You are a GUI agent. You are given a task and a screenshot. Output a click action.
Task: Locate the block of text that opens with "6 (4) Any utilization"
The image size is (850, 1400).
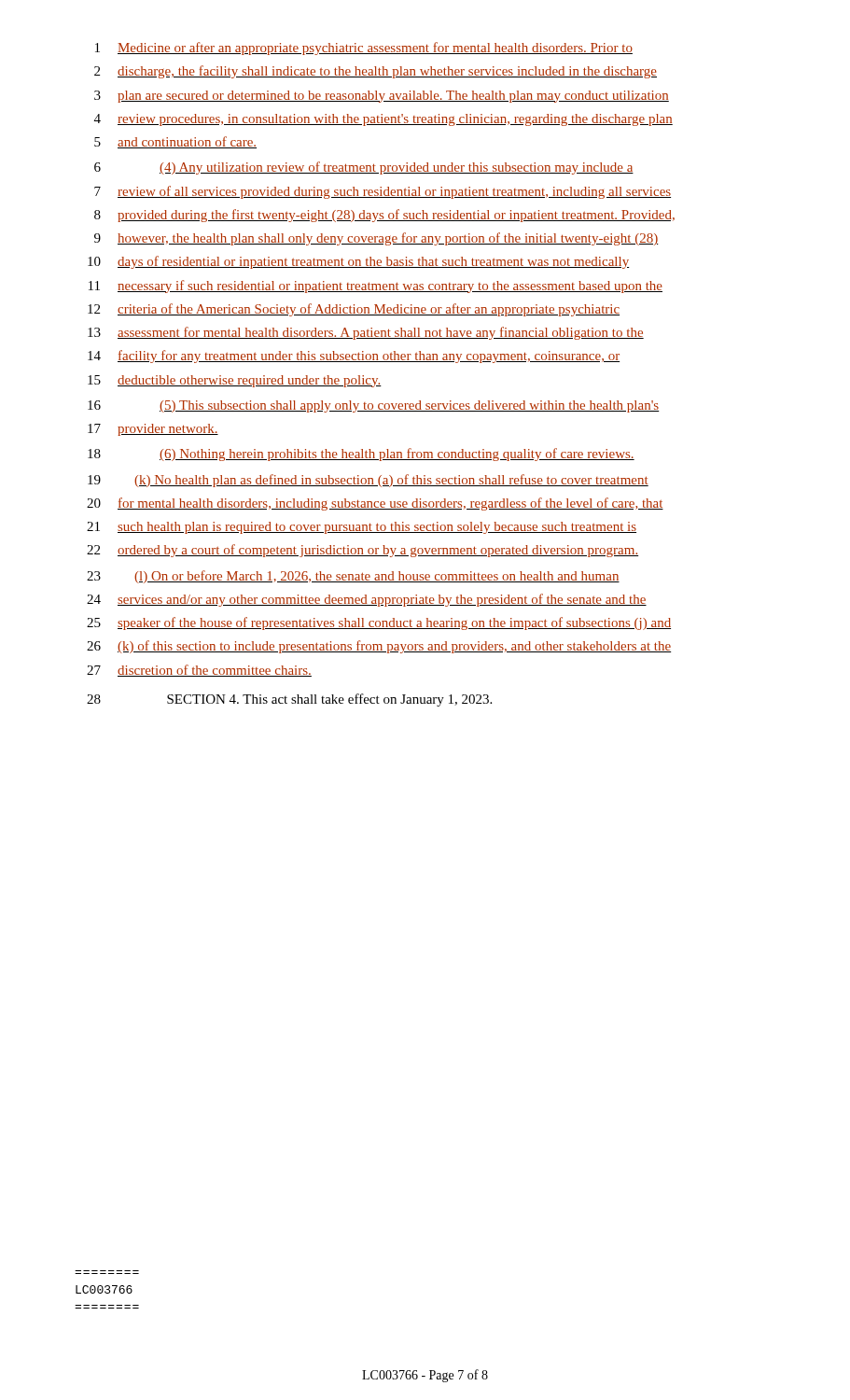coord(425,168)
